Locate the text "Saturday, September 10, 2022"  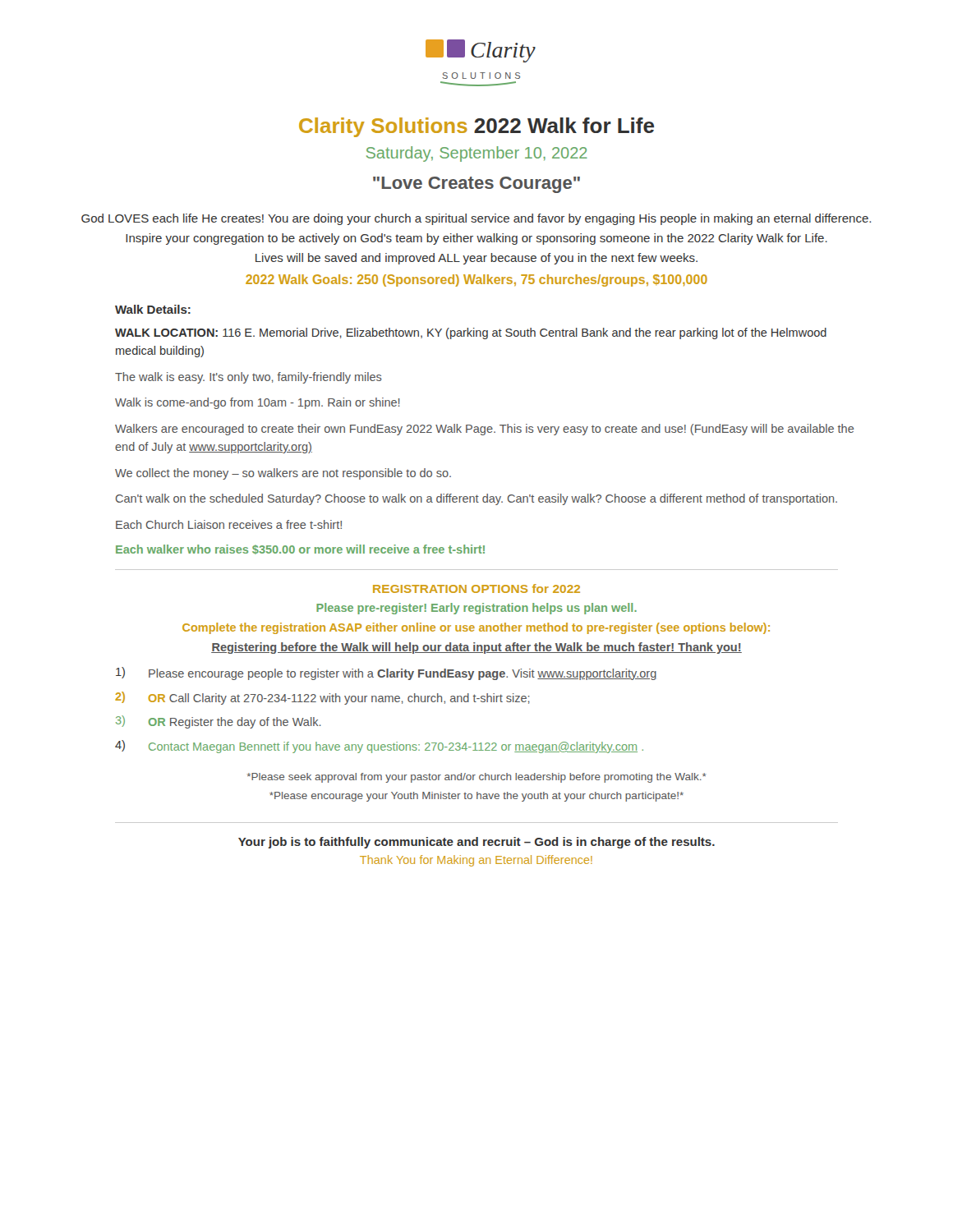(476, 153)
